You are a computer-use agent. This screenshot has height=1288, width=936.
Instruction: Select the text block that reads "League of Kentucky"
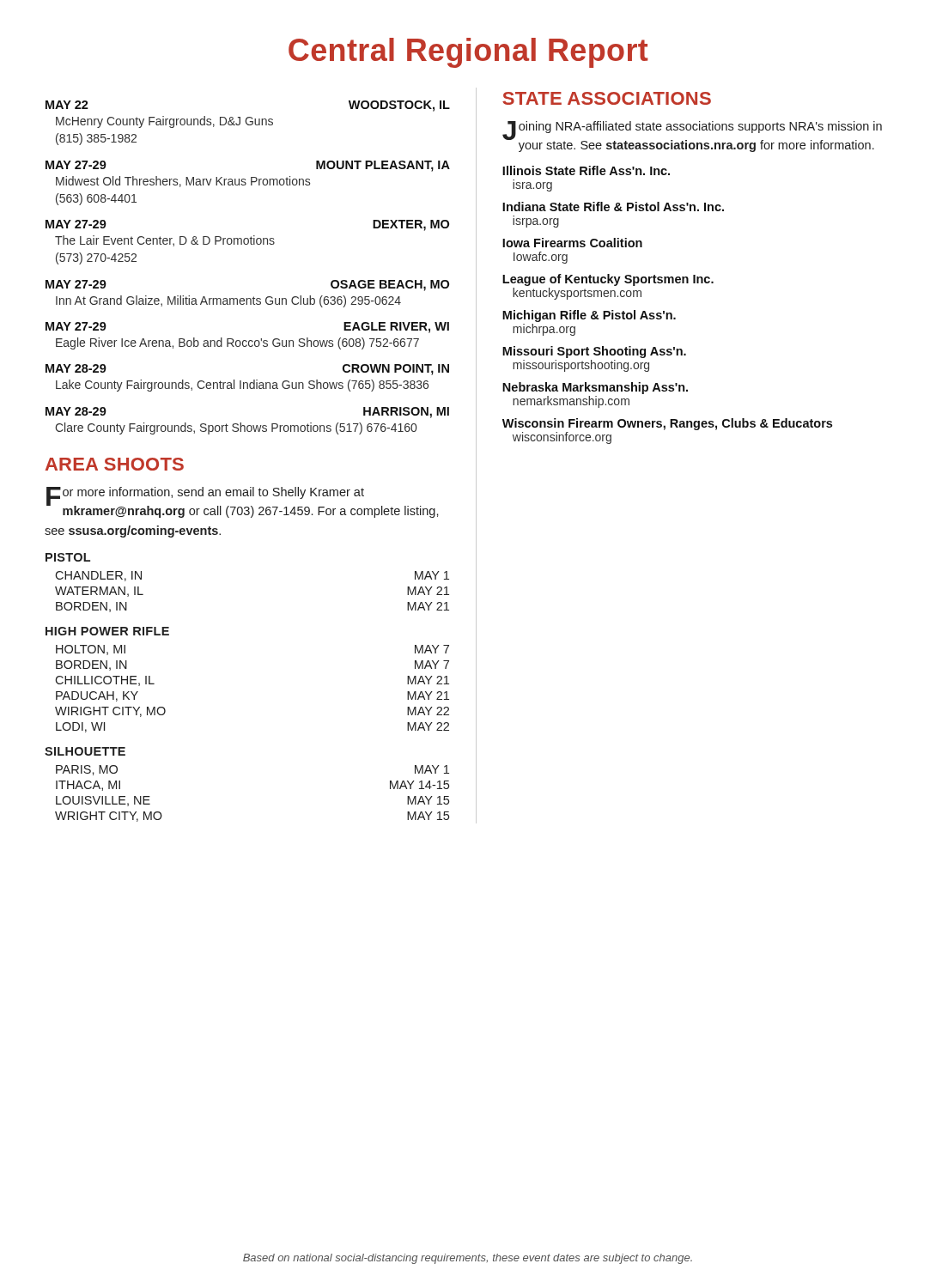697,286
